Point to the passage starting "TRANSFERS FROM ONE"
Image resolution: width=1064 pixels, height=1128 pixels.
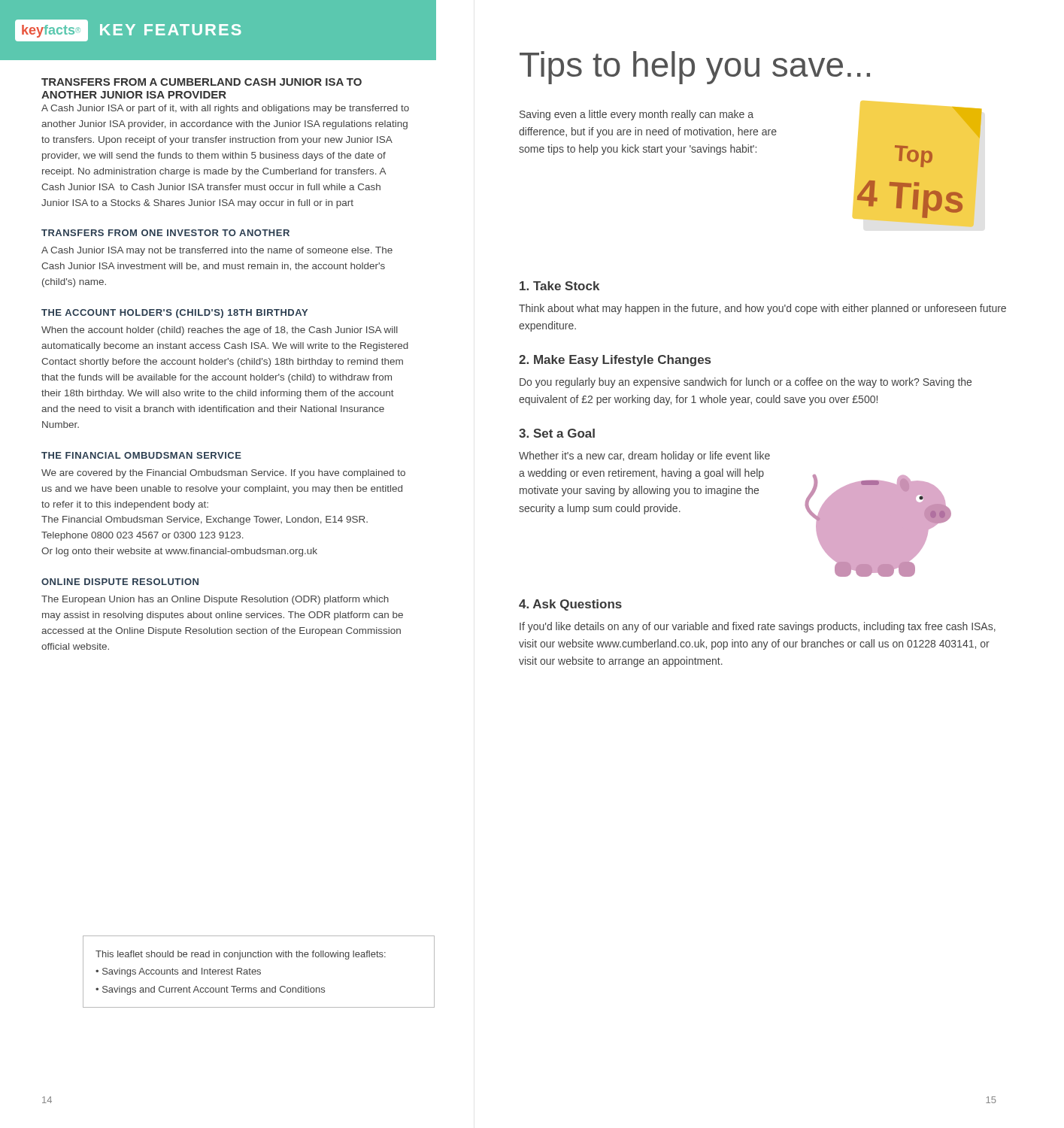166,233
